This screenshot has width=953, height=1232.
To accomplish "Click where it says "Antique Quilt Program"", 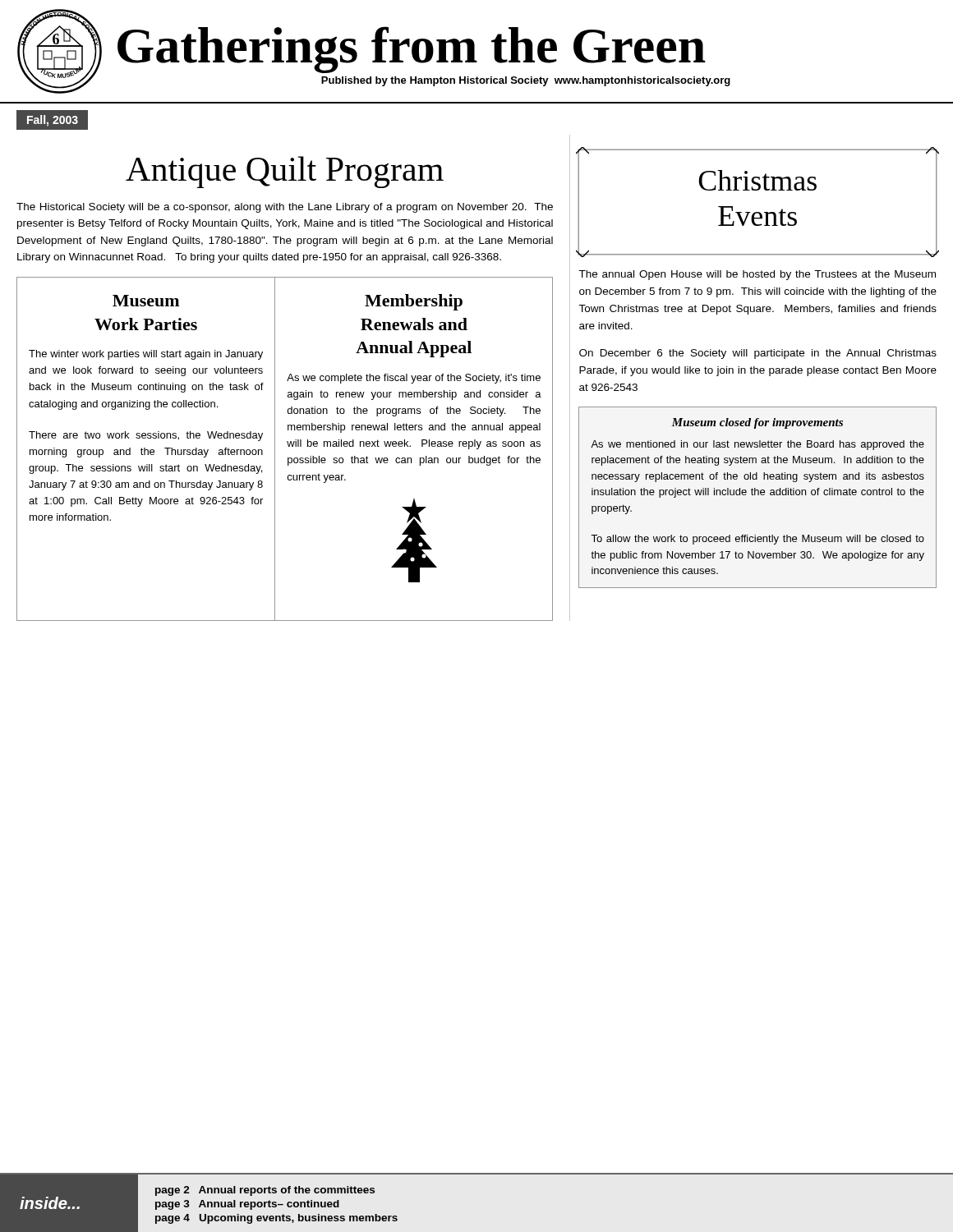I will (285, 169).
